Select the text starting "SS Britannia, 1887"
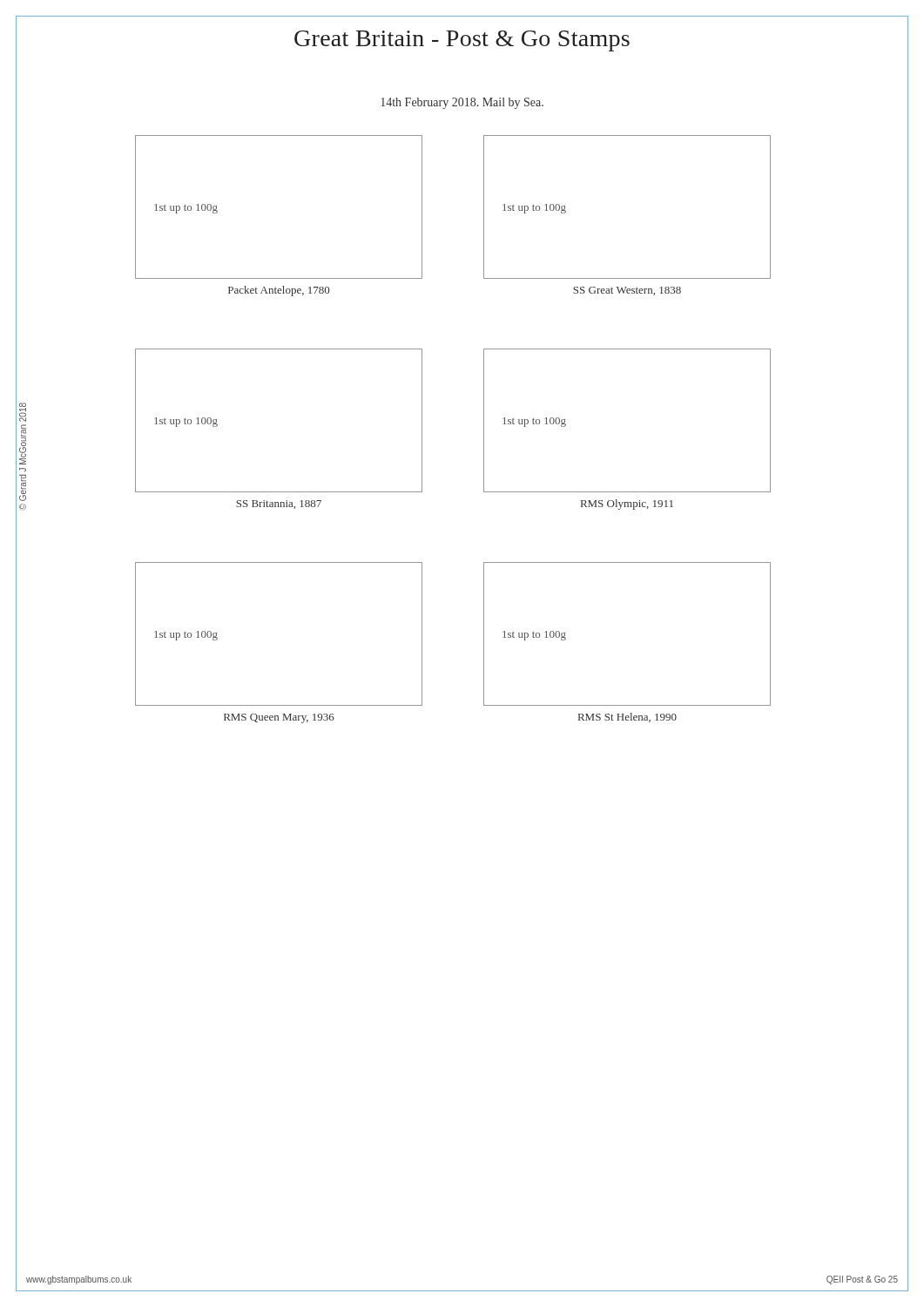 pos(279,503)
